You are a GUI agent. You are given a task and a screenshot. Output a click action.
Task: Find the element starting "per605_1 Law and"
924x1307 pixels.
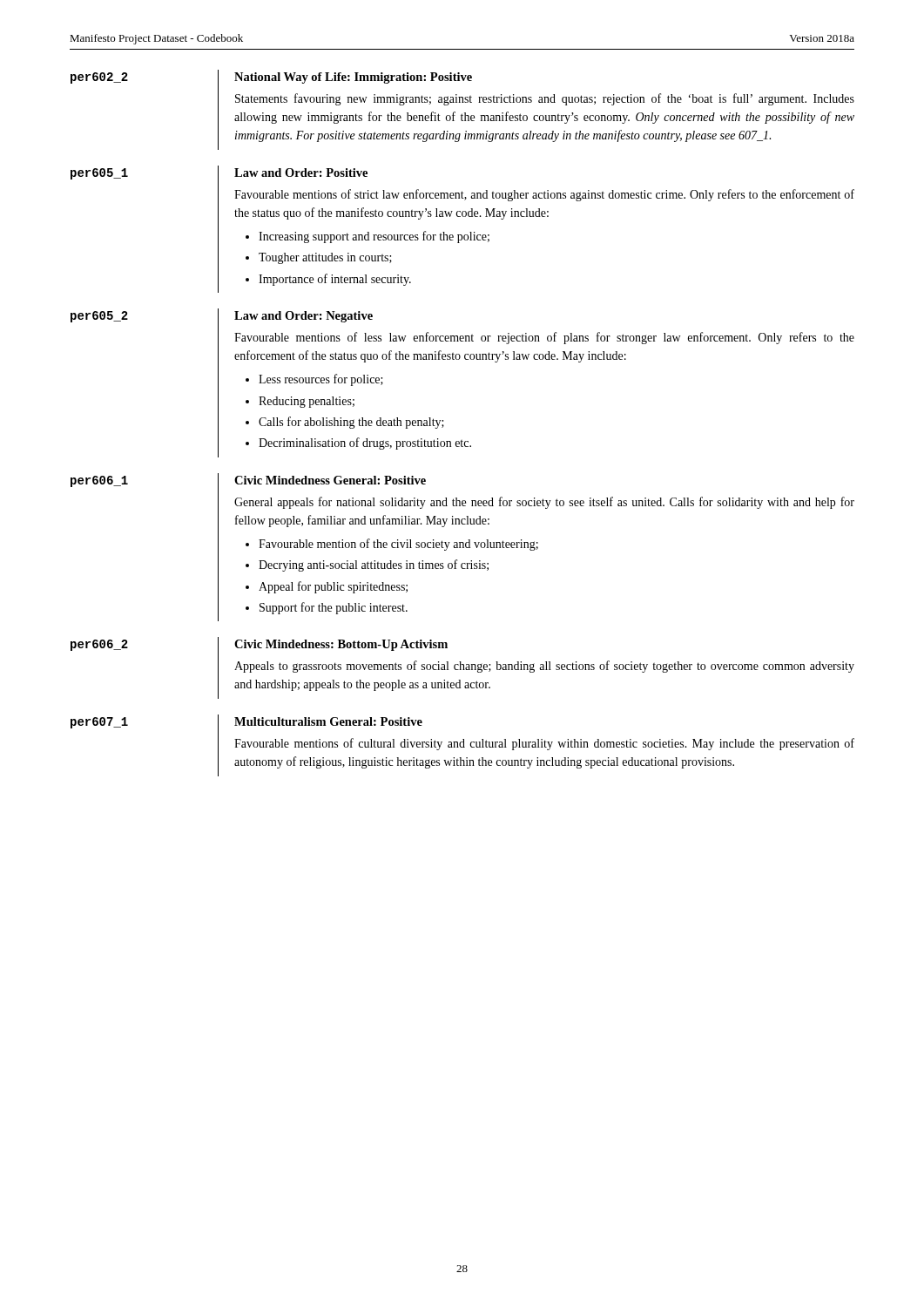coord(462,229)
